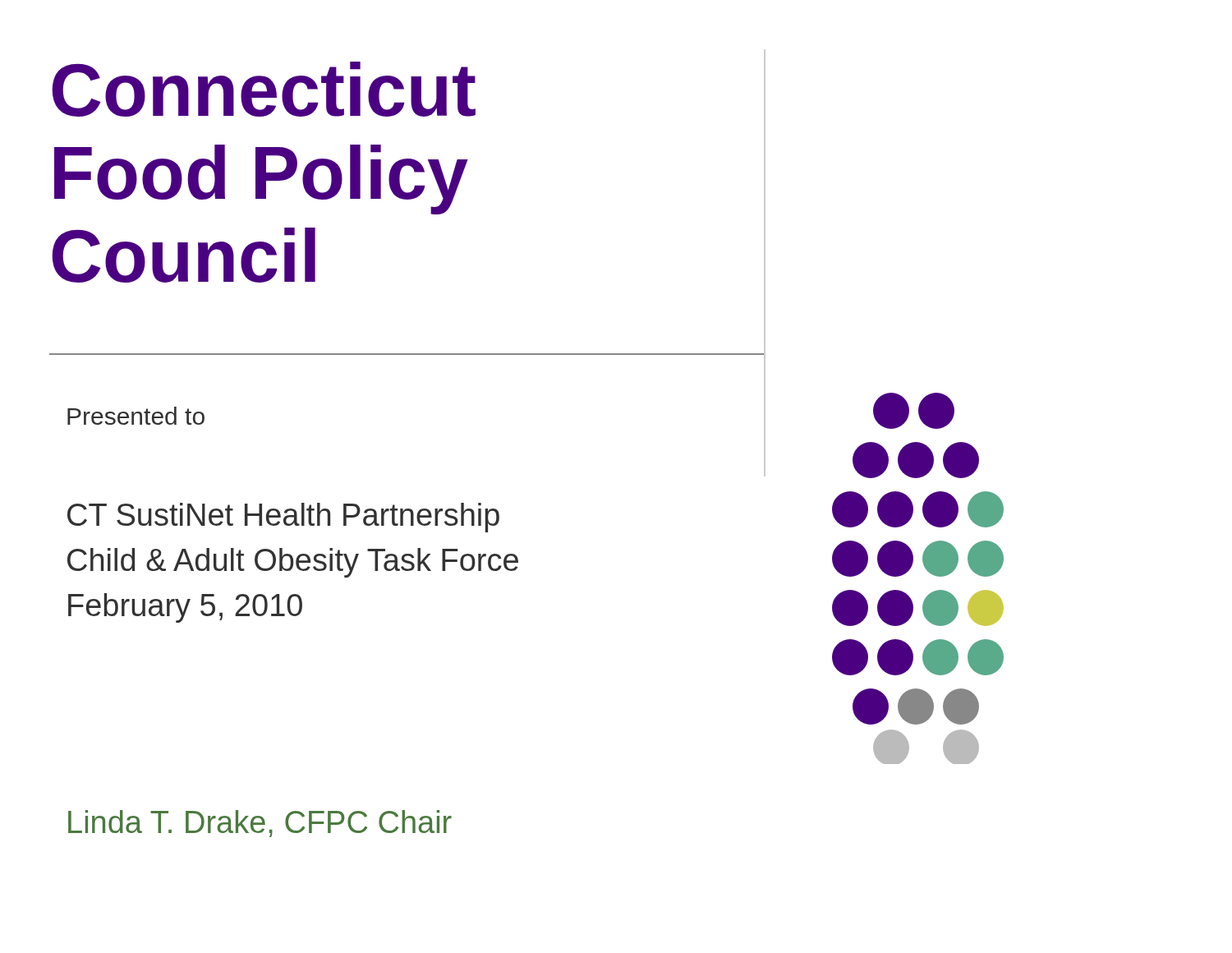Where is the passage that starts "CT SustiNet Health Partnership Child &"?

click(293, 560)
